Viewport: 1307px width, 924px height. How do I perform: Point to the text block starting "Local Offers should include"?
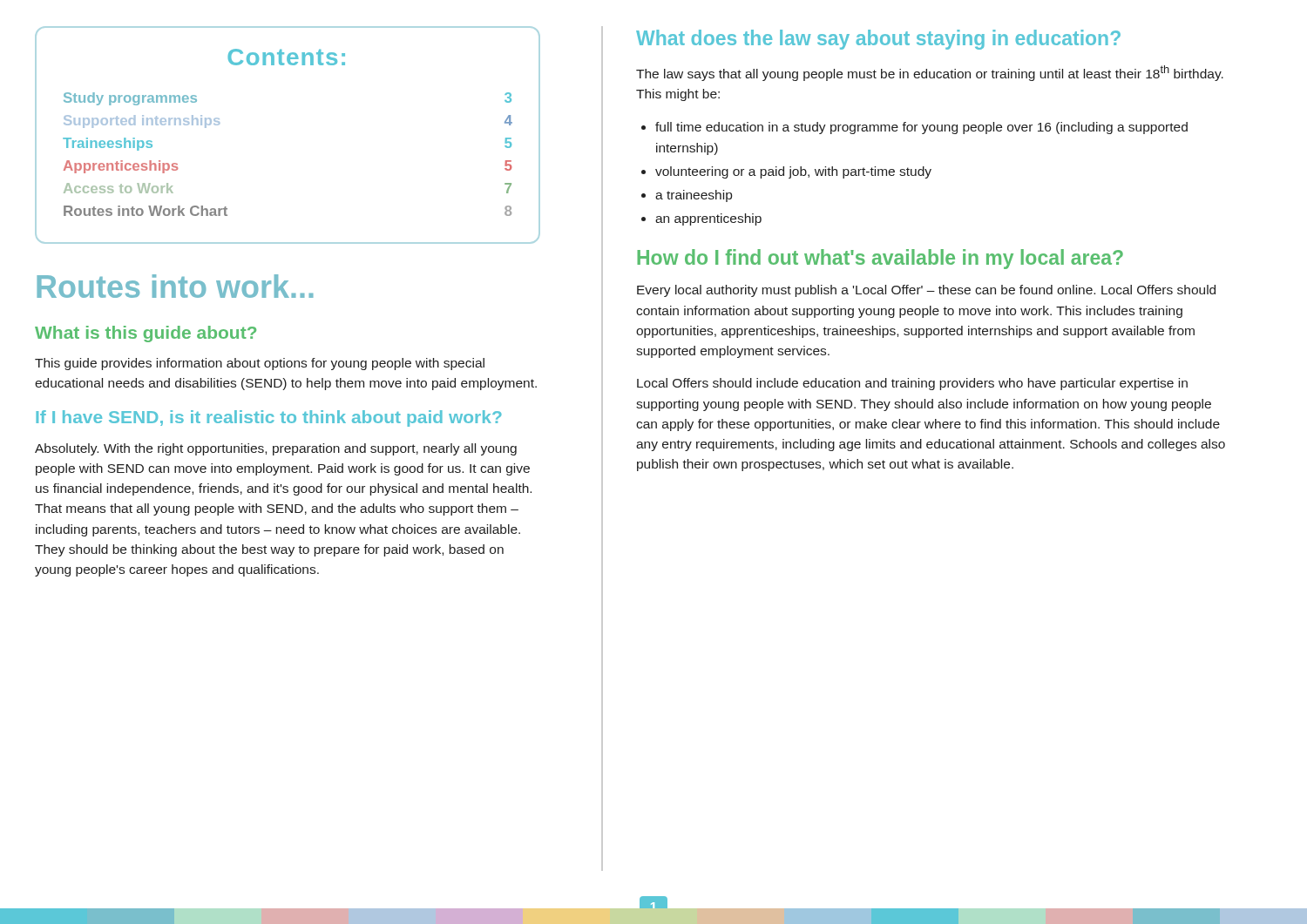931,424
